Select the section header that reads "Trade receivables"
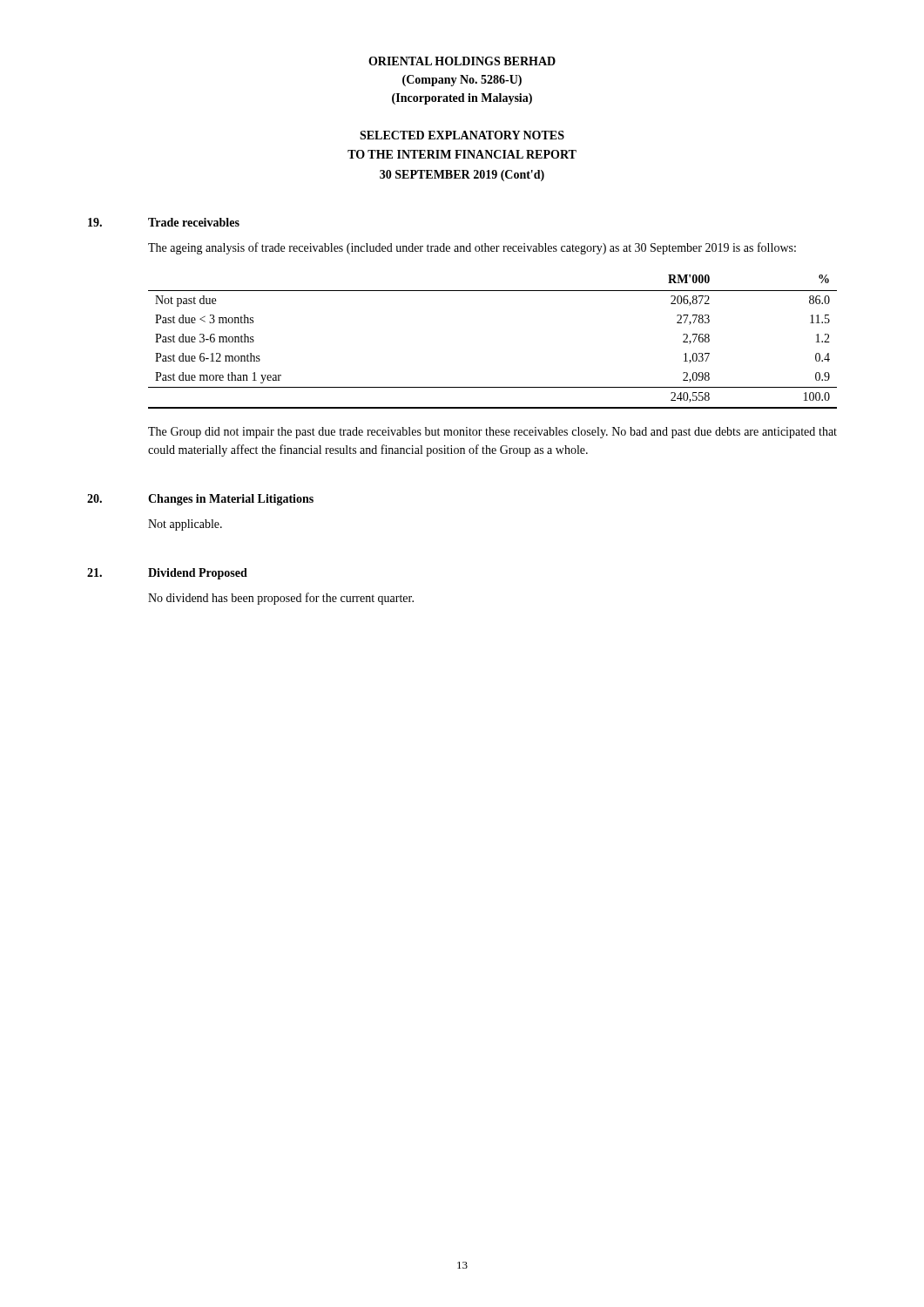The height and width of the screenshot is (1307, 924). pyautogui.click(x=194, y=223)
